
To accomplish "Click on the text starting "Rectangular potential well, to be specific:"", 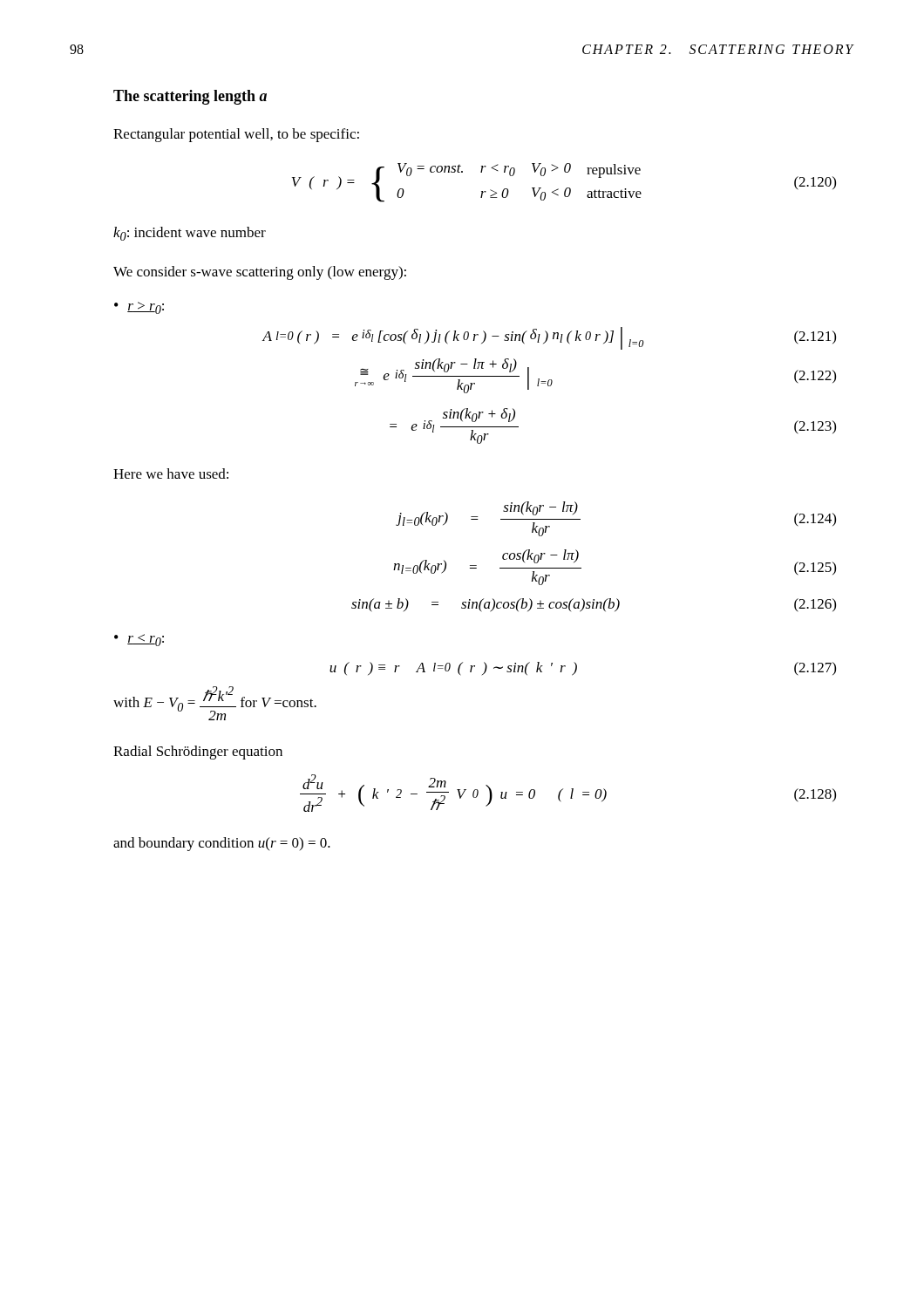I will coord(237,134).
